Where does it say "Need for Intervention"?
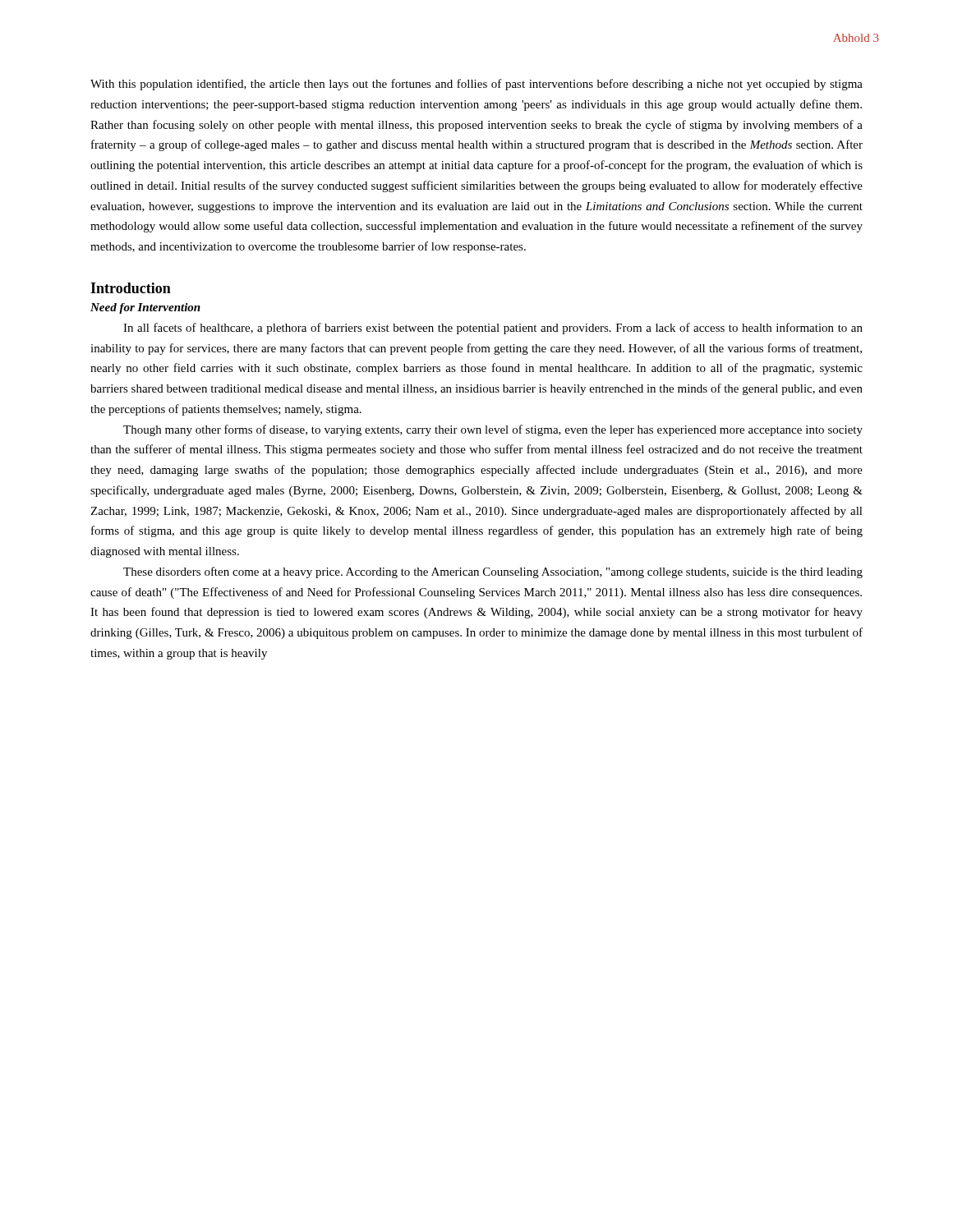Viewport: 953px width, 1232px height. pyautogui.click(x=145, y=307)
